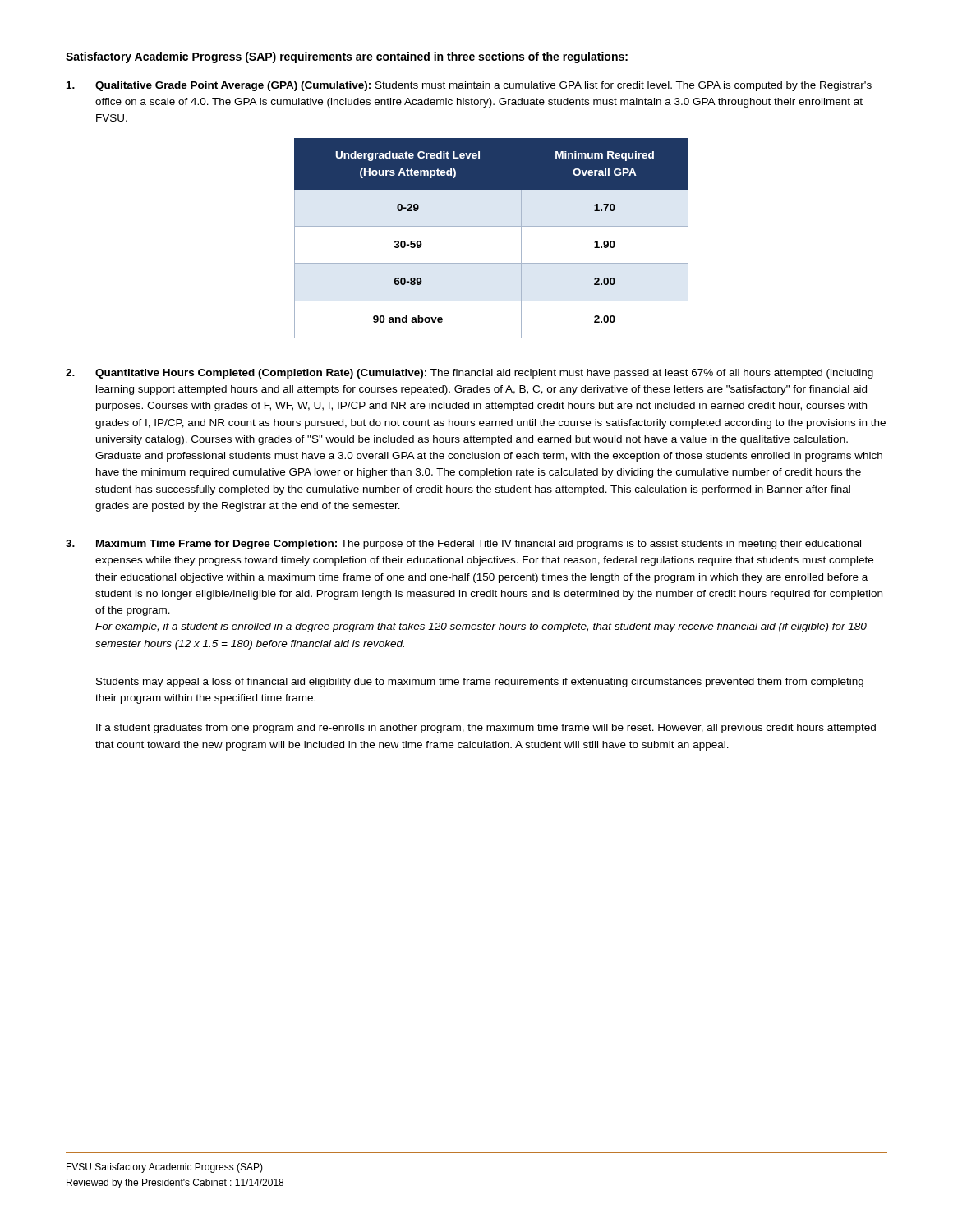Viewport: 953px width, 1232px height.
Task: Click on the section header that says "Satisfactory Academic Progress (SAP)"
Action: 347,57
